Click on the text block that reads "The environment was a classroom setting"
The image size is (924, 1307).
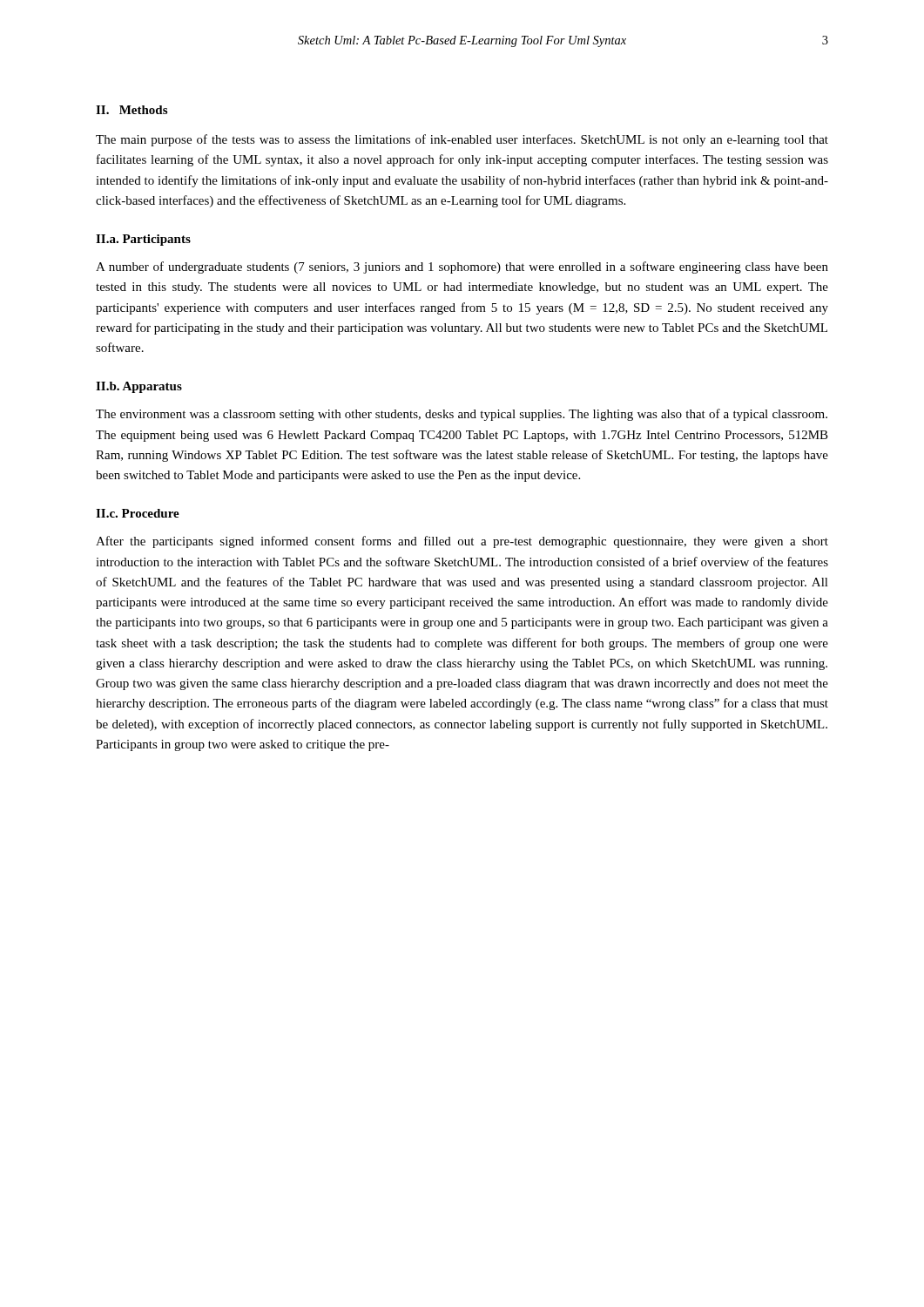(x=462, y=445)
